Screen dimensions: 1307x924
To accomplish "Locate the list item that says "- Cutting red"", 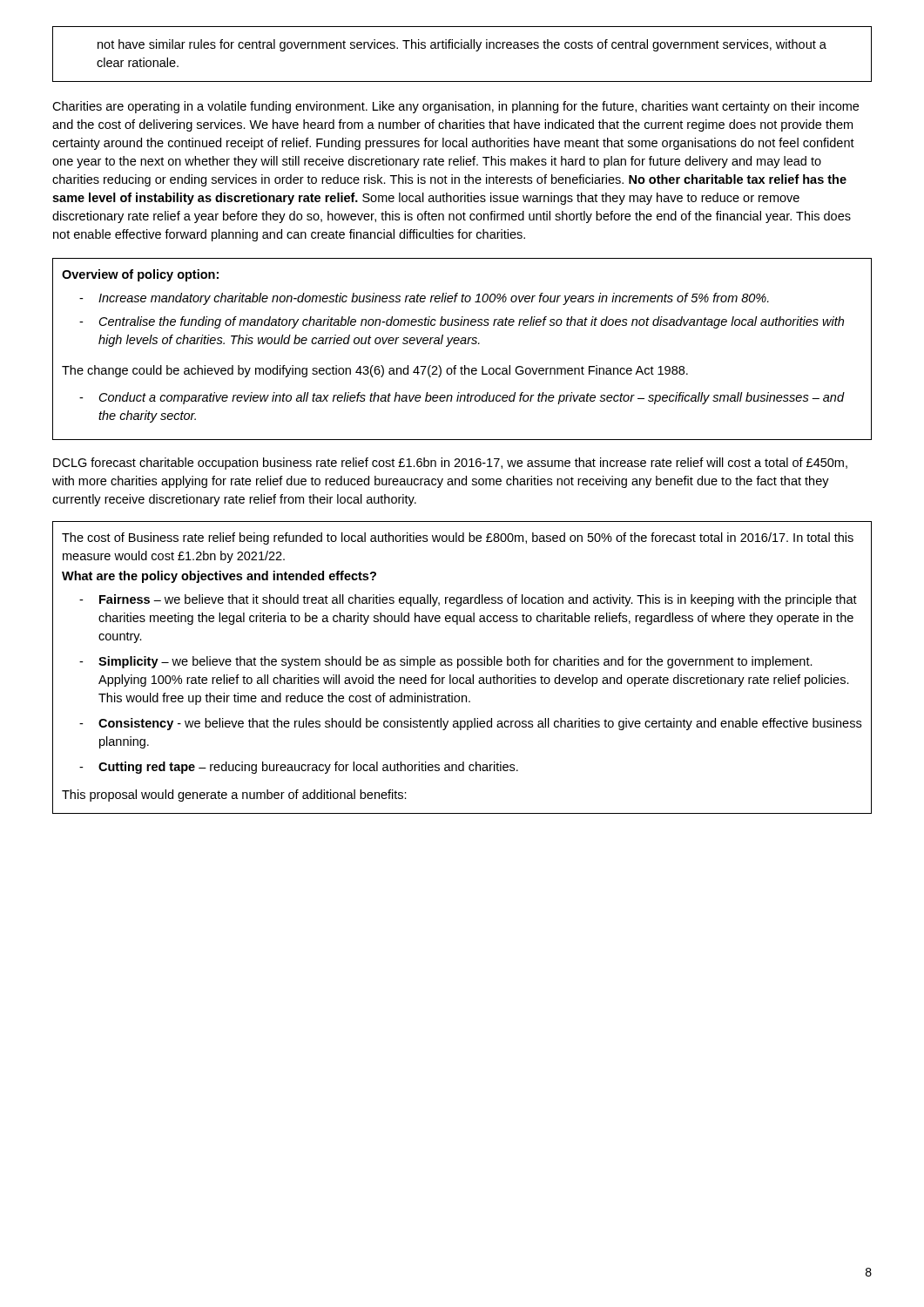I will click(x=471, y=768).
